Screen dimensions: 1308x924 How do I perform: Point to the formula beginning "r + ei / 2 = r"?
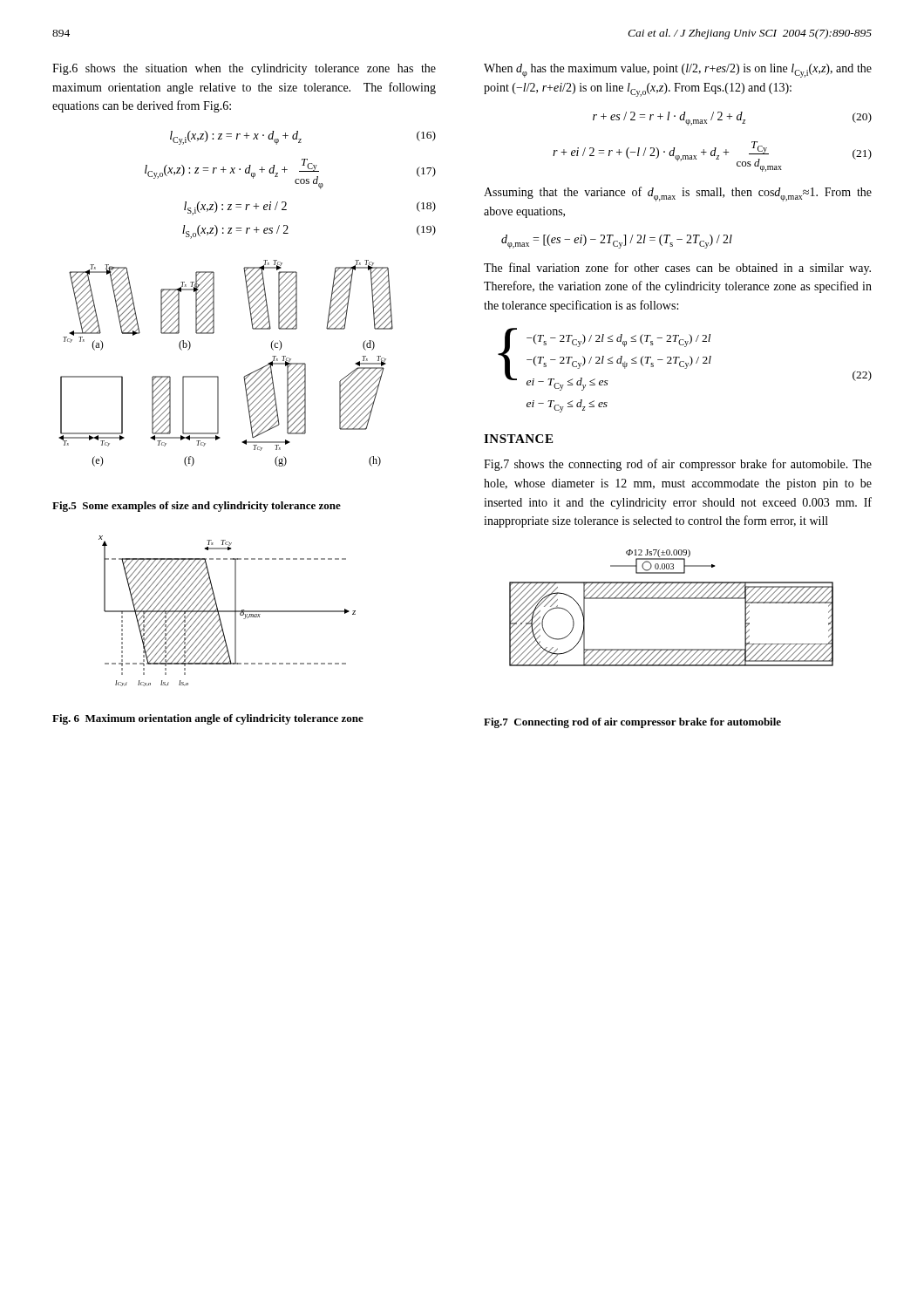click(x=686, y=154)
